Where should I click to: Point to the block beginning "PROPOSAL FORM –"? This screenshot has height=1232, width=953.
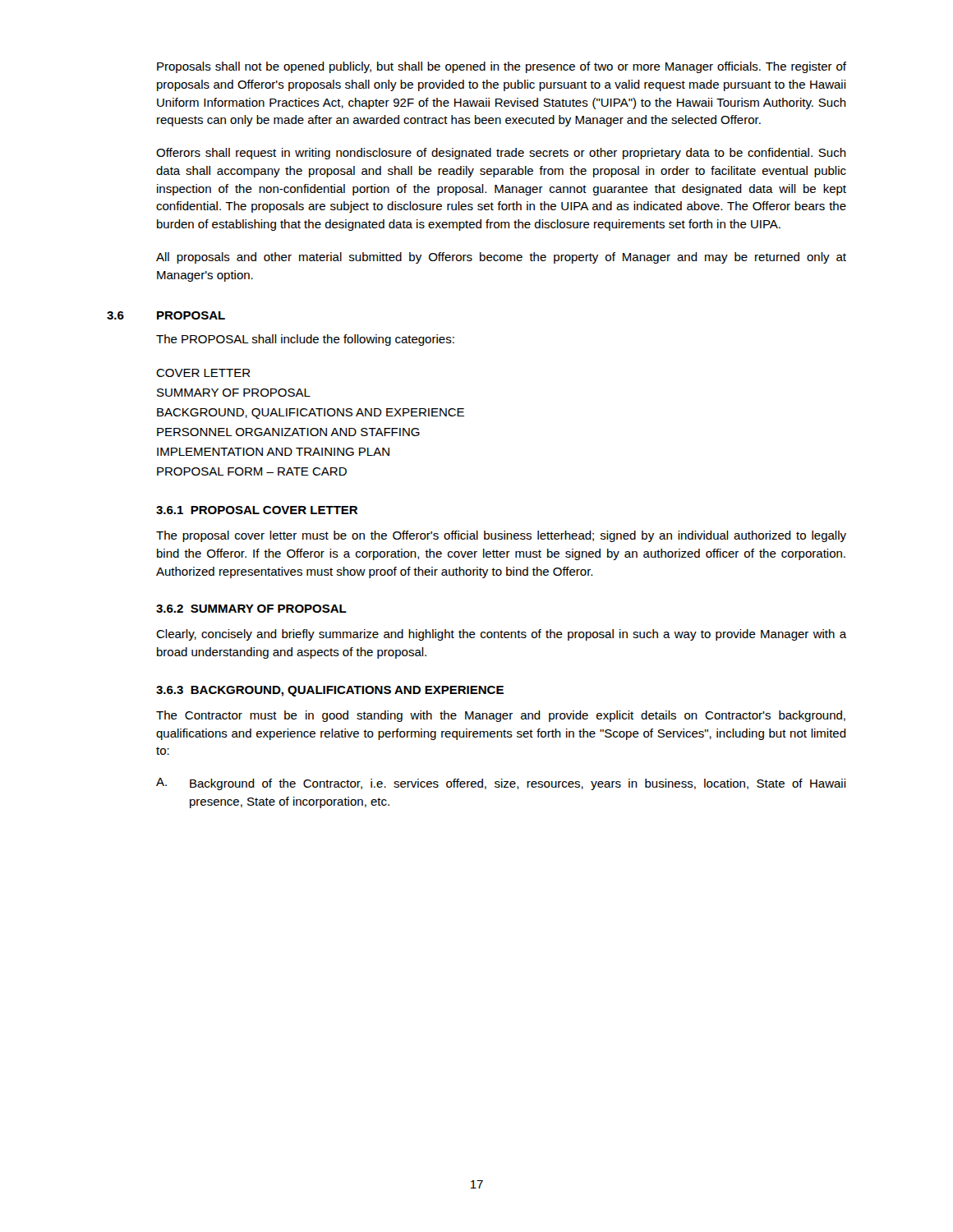point(252,471)
